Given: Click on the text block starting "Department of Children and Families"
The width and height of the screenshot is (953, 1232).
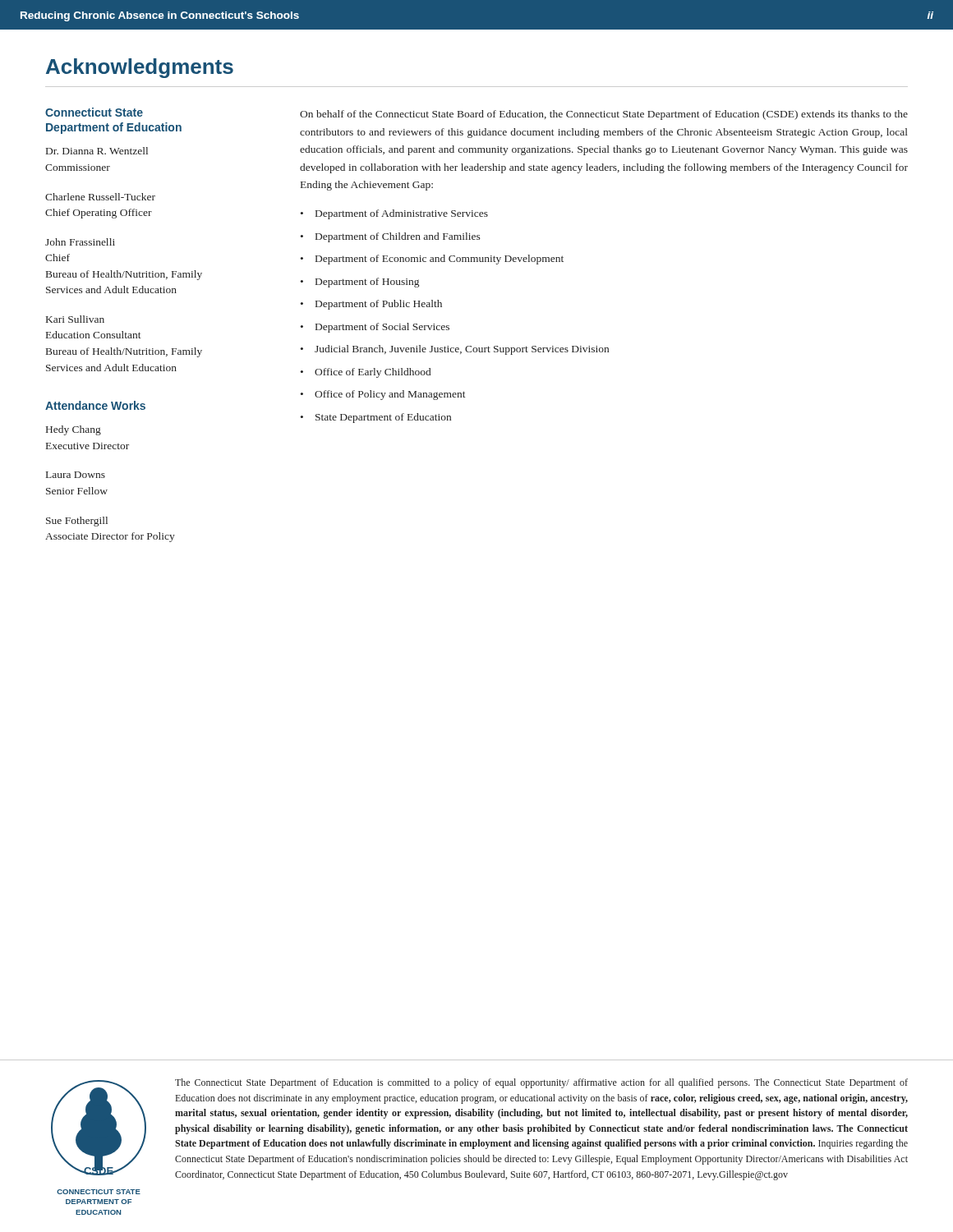Looking at the screenshot, I should [398, 236].
